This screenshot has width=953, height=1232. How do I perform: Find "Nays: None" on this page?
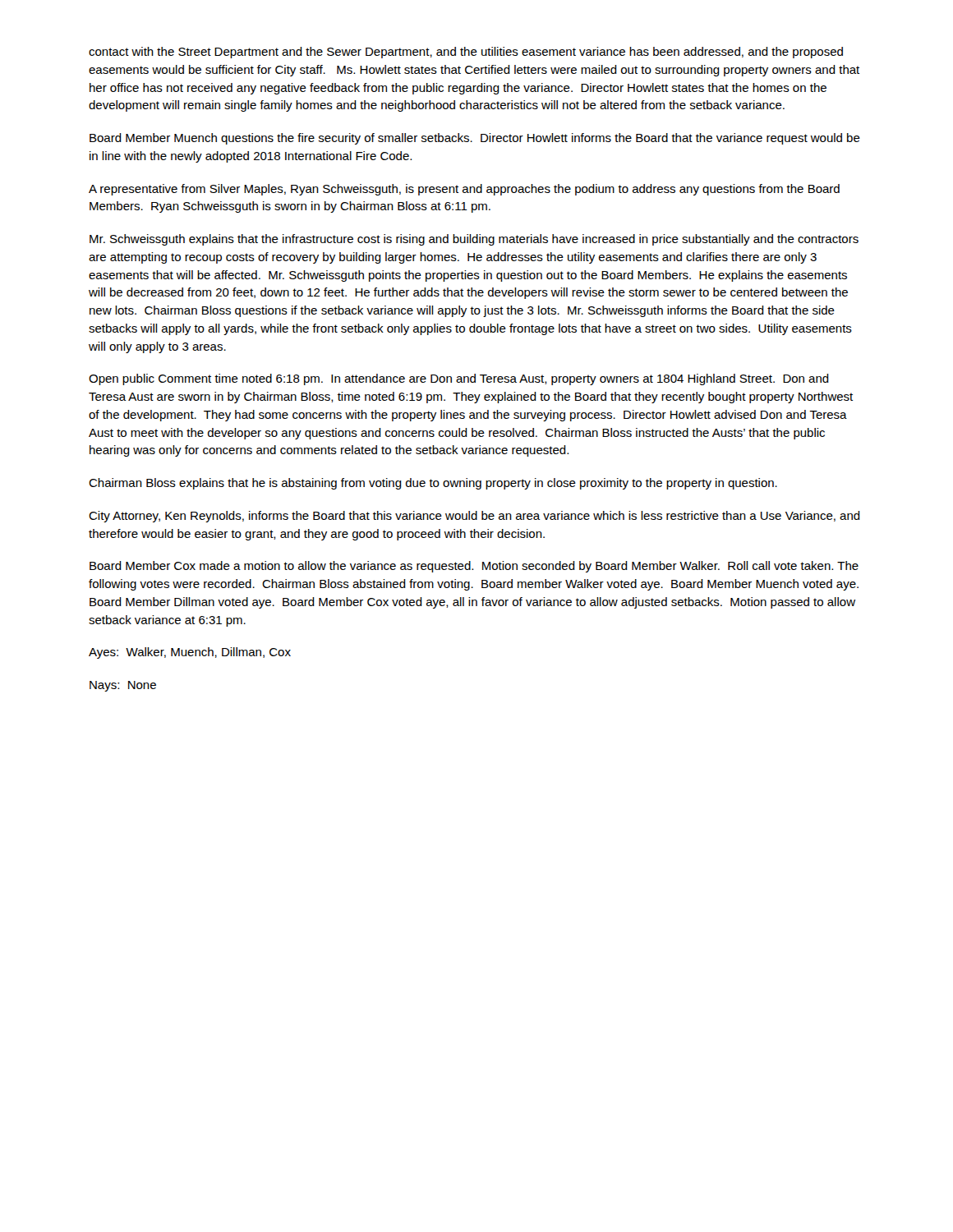click(123, 685)
